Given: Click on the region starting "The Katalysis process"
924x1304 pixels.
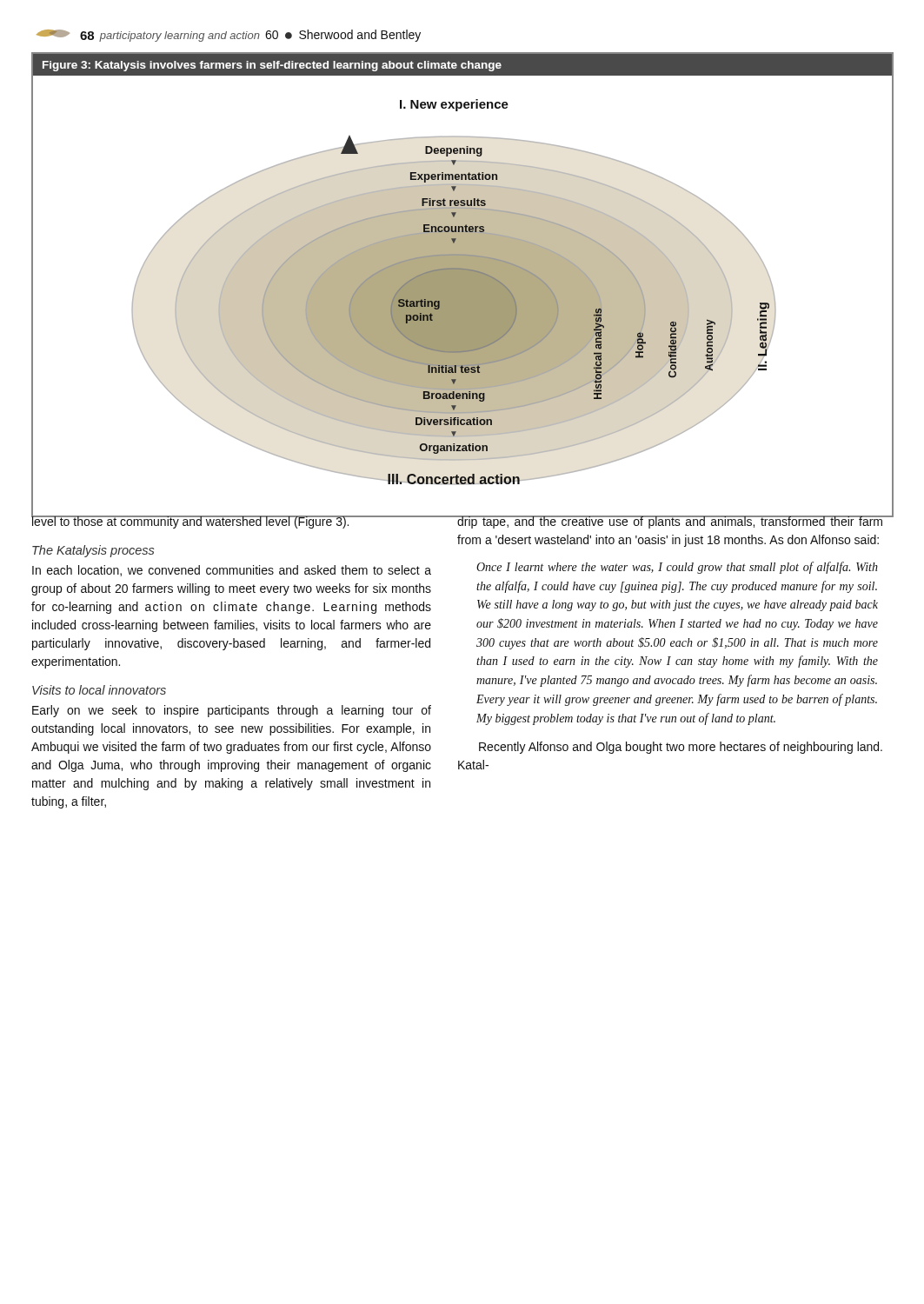Looking at the screenshot, I should [93, 550].
